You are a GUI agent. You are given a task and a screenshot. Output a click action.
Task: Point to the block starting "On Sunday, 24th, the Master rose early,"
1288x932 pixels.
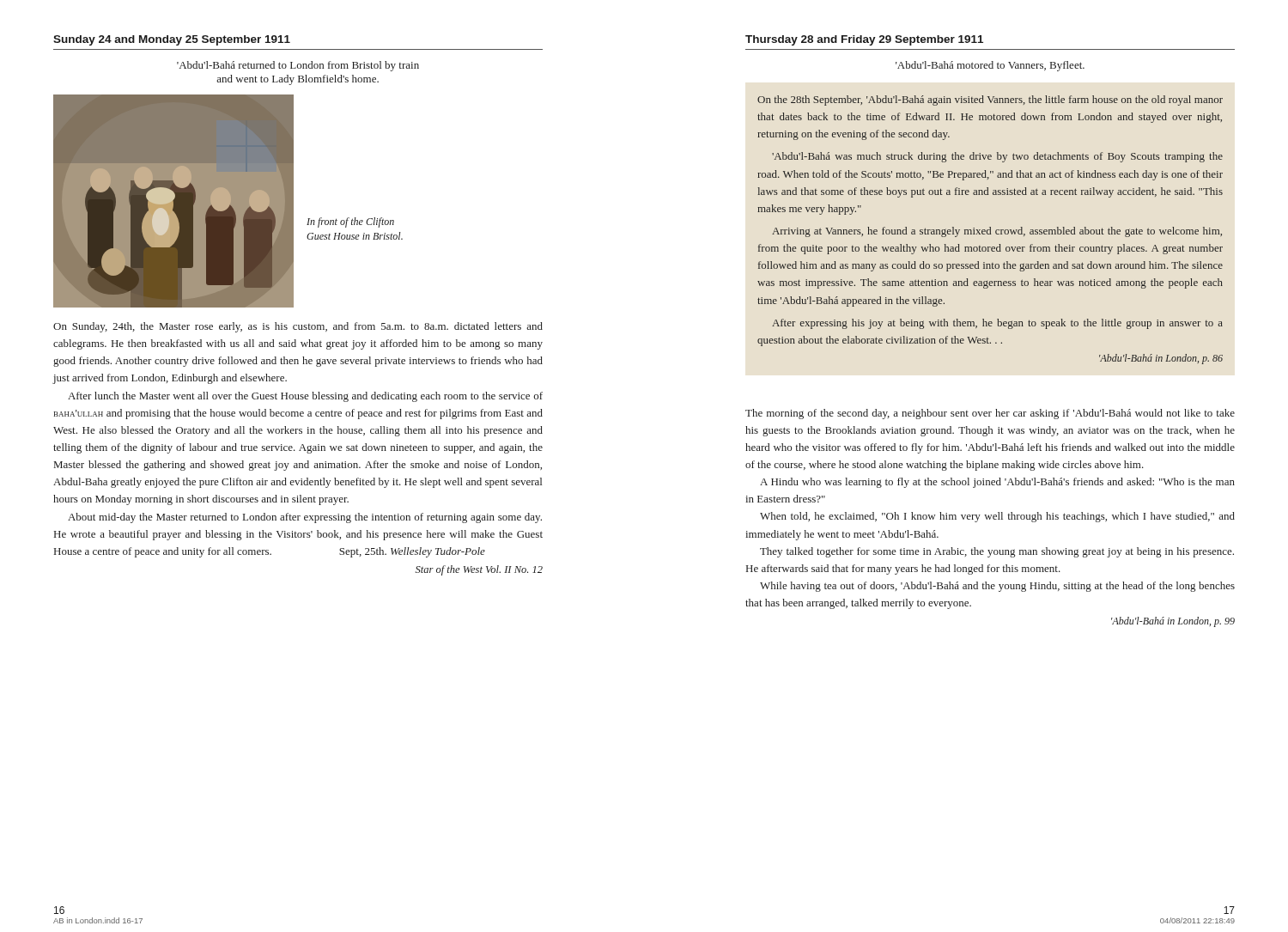(298, 439)
